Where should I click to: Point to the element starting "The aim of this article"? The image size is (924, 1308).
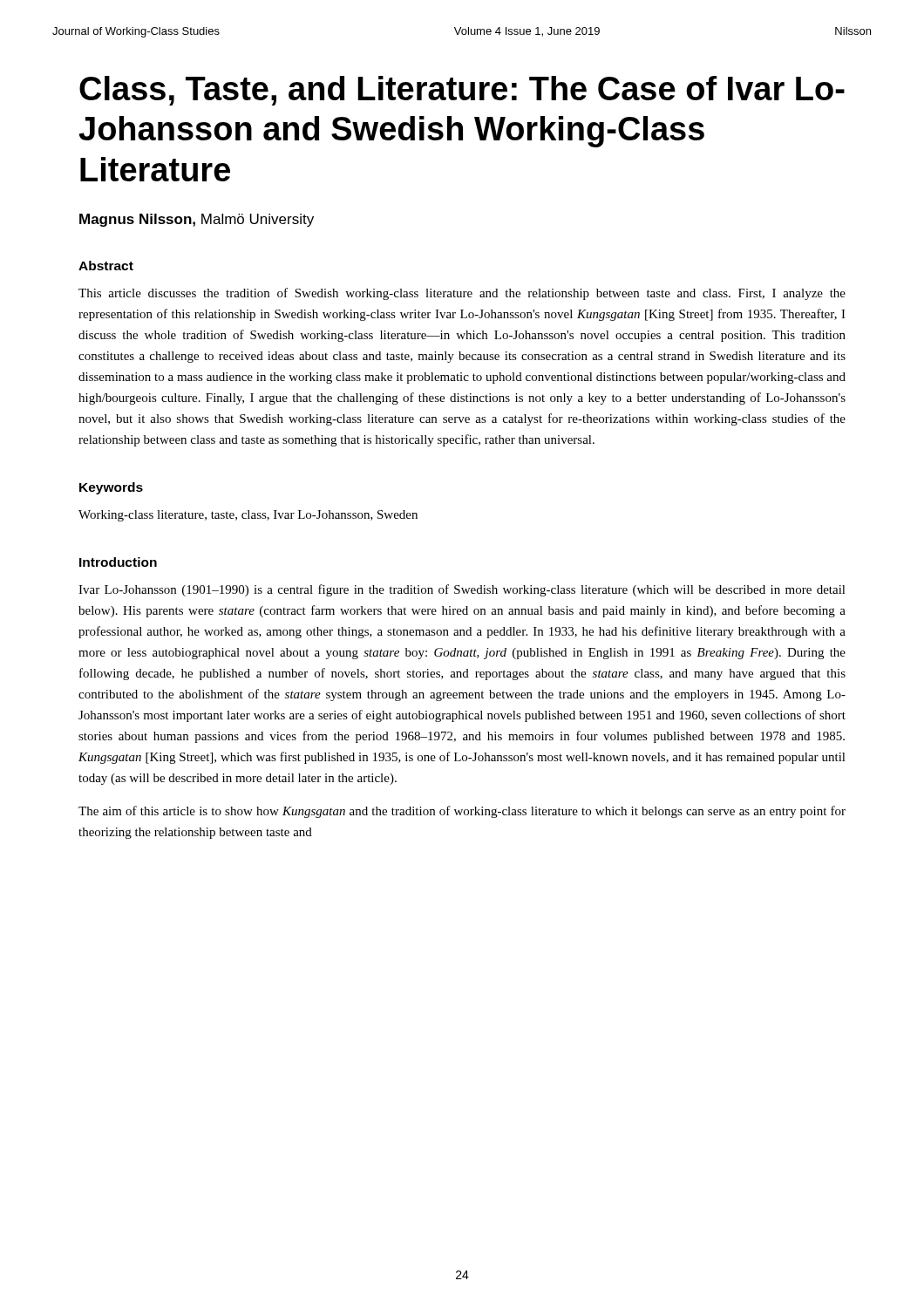click(x=462, y=821)
